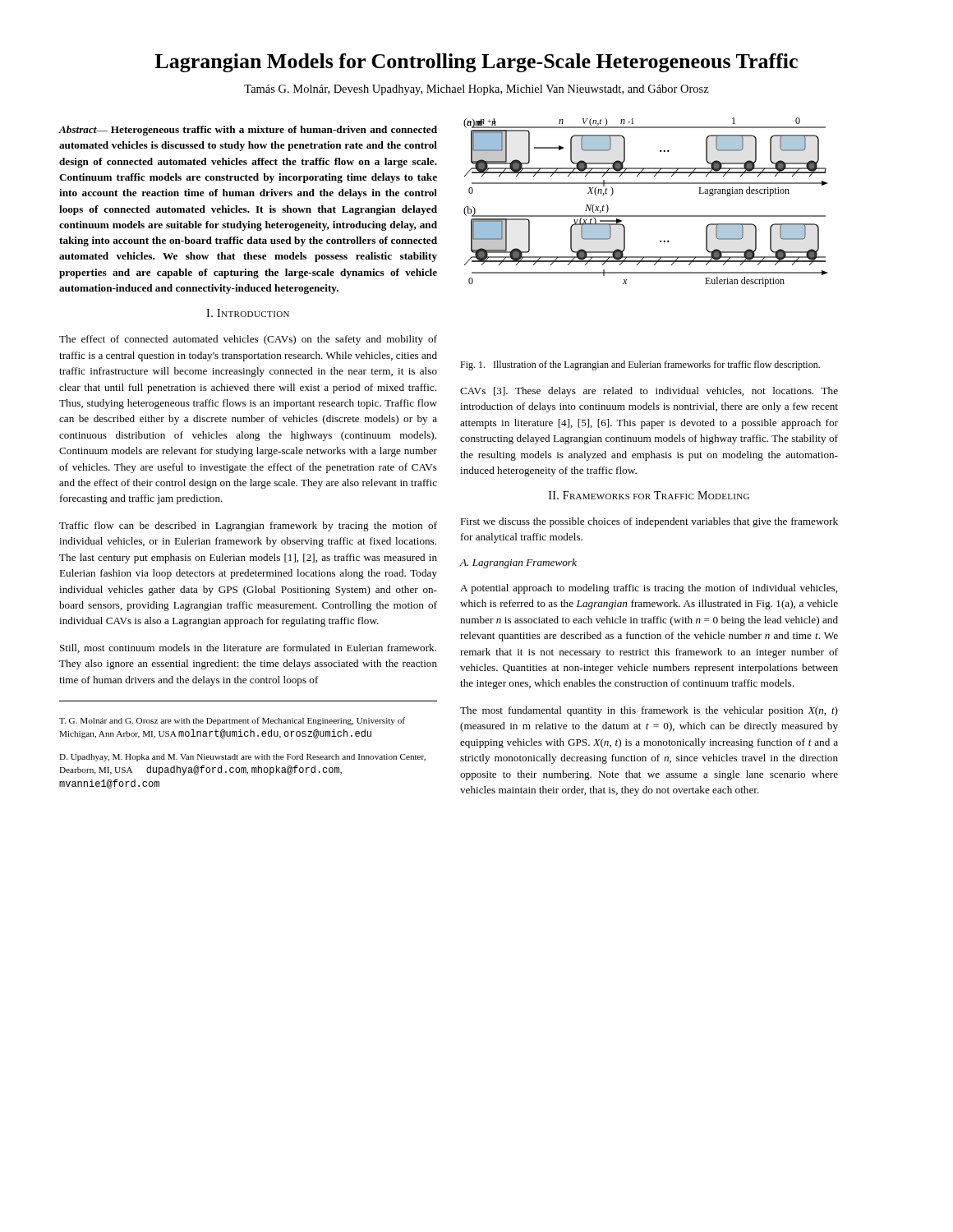Find the block on this page that starts "Still, most continuum models in the literature are"

pyautogui.click(x=248, y=664)
